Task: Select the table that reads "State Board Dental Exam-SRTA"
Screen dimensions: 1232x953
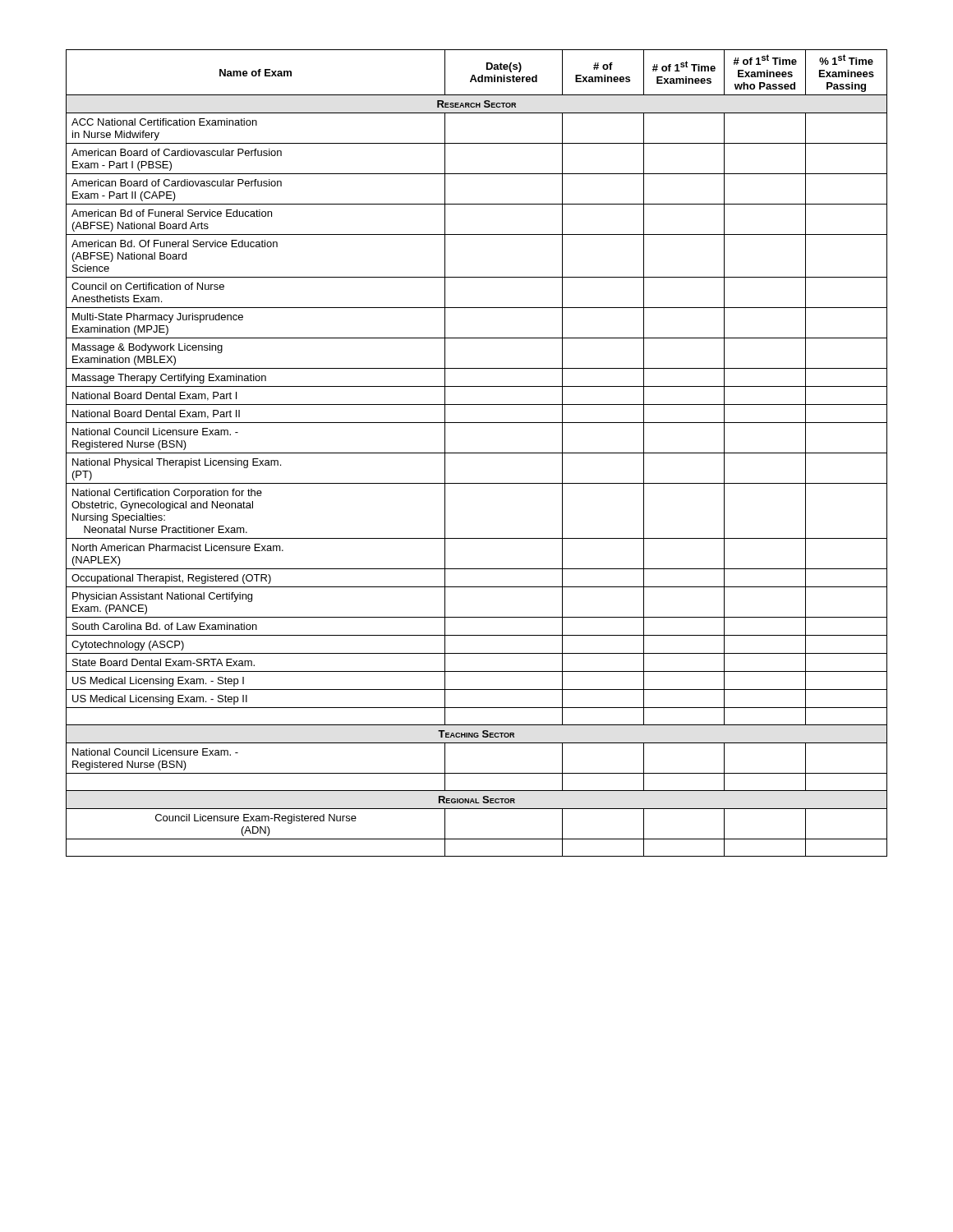Action: point(476,453)
